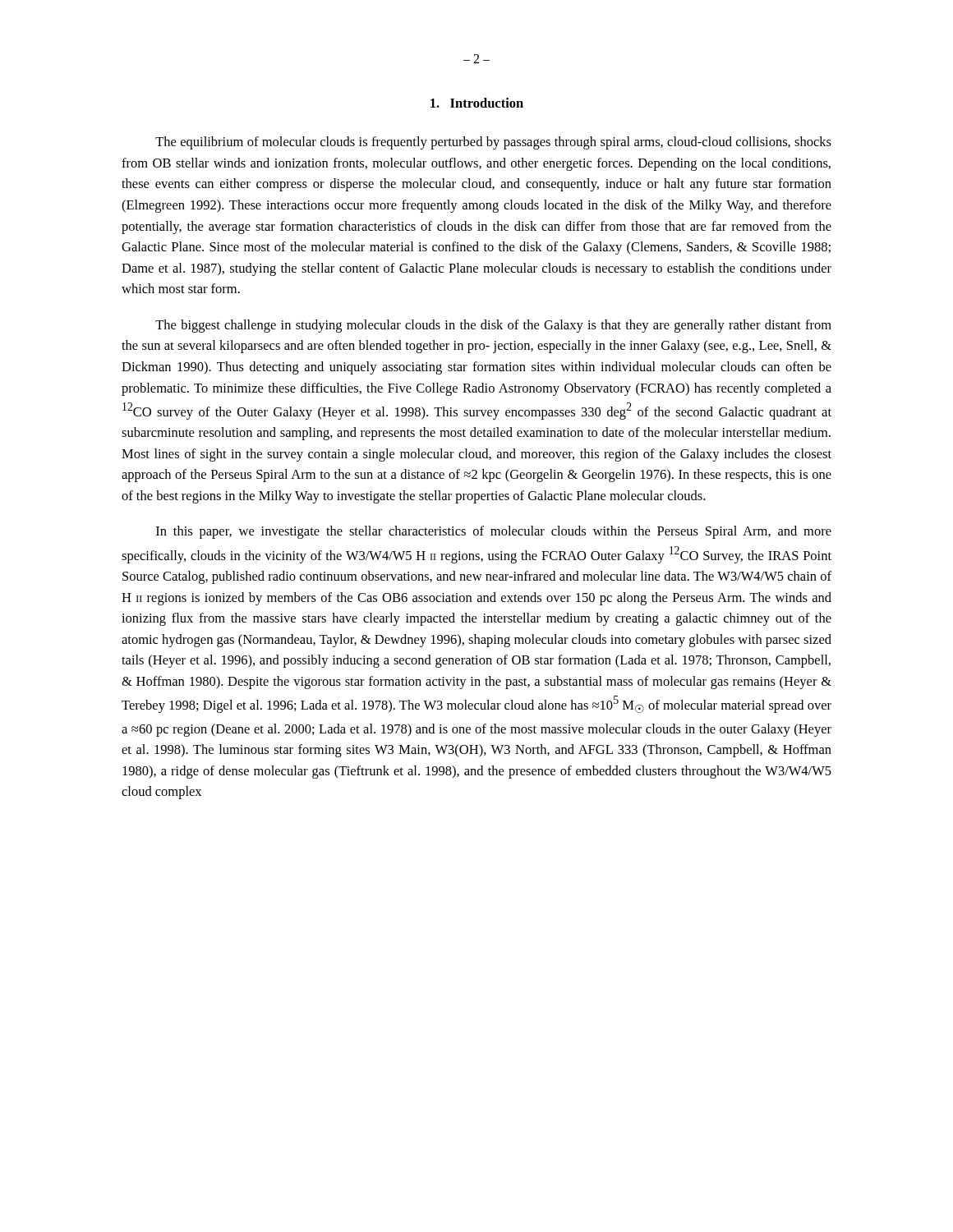
Task: Find the section header containing "1. Introduction"
Action: 476,103
